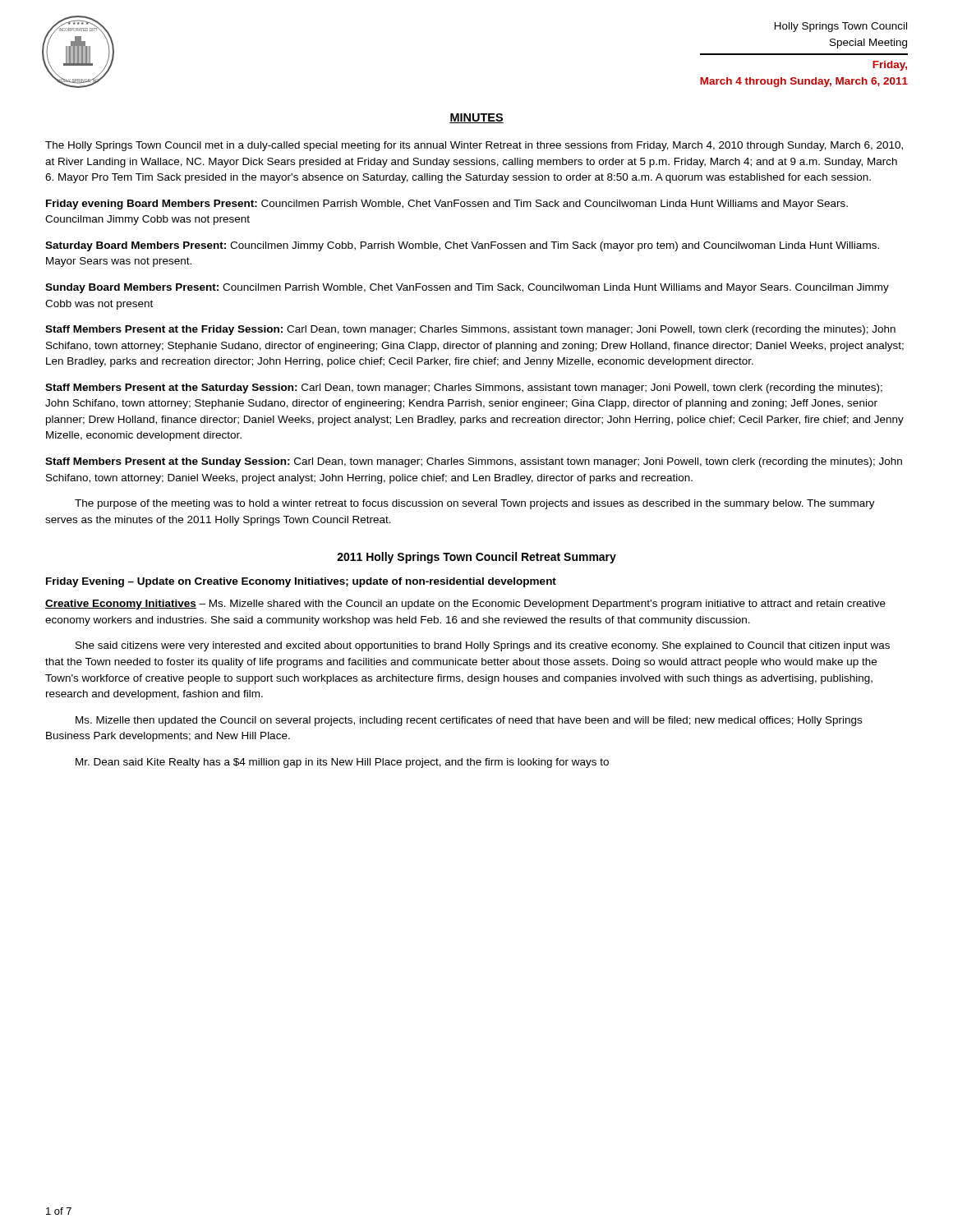This screenshot has width=953, height=1232.
Task: Select the element starting "Ms. Mizelle then"
Action: click(x=454, y=728)
